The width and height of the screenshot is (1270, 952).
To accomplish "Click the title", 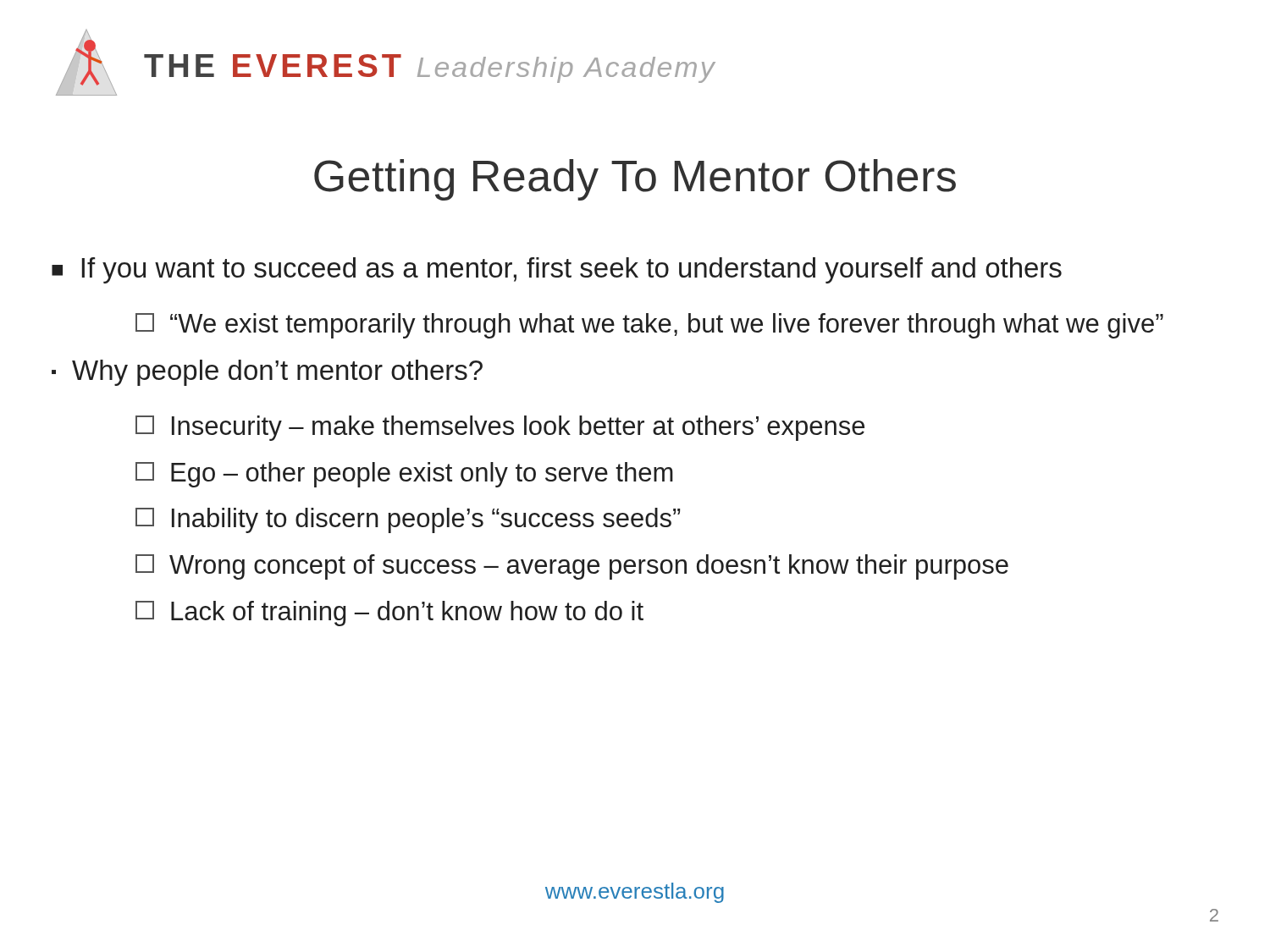I will [x=635, y=176].
